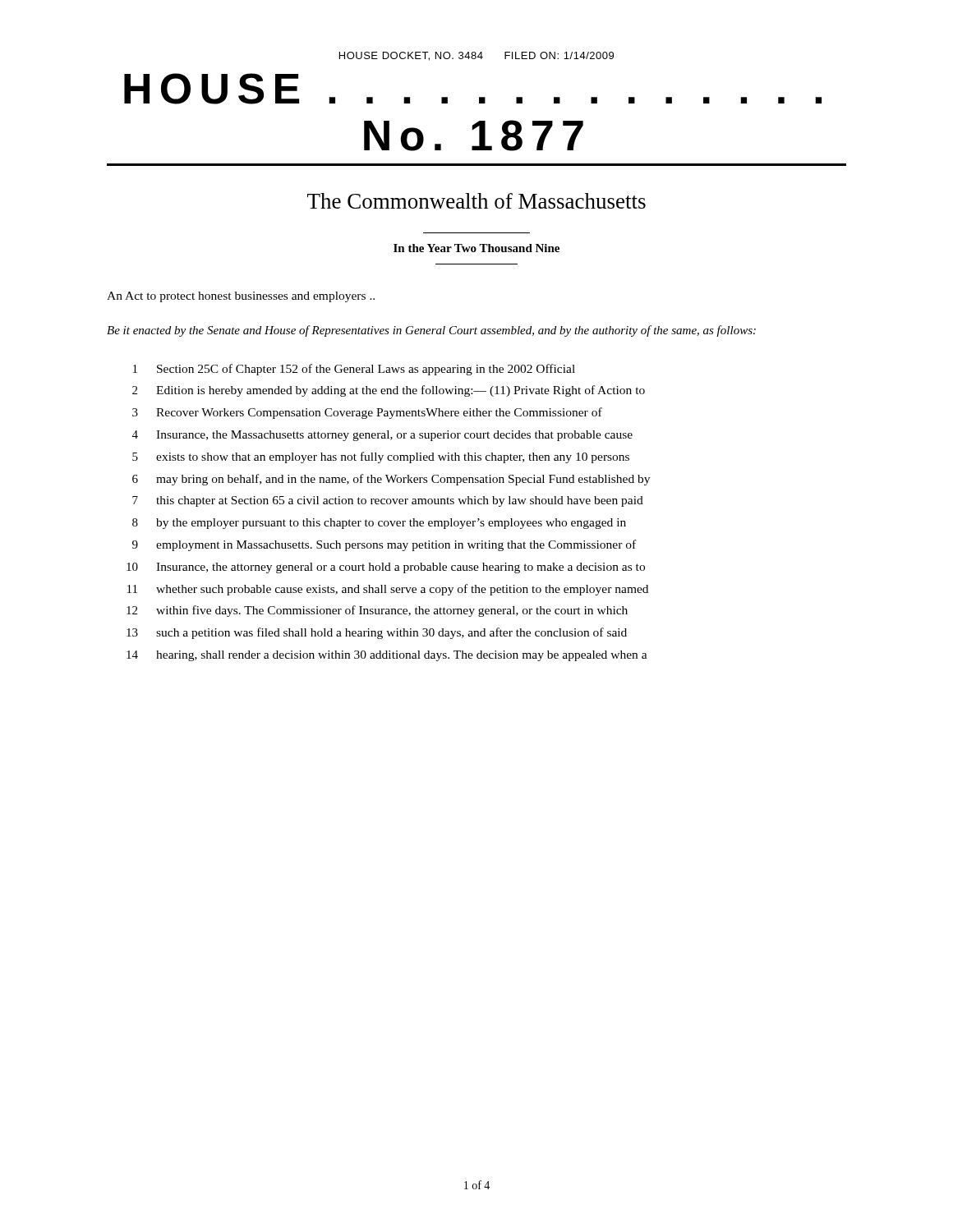Where is the passage that starts "8 by the employer pursuant"?
This screenshot has width=953, height=1232.
476,523
